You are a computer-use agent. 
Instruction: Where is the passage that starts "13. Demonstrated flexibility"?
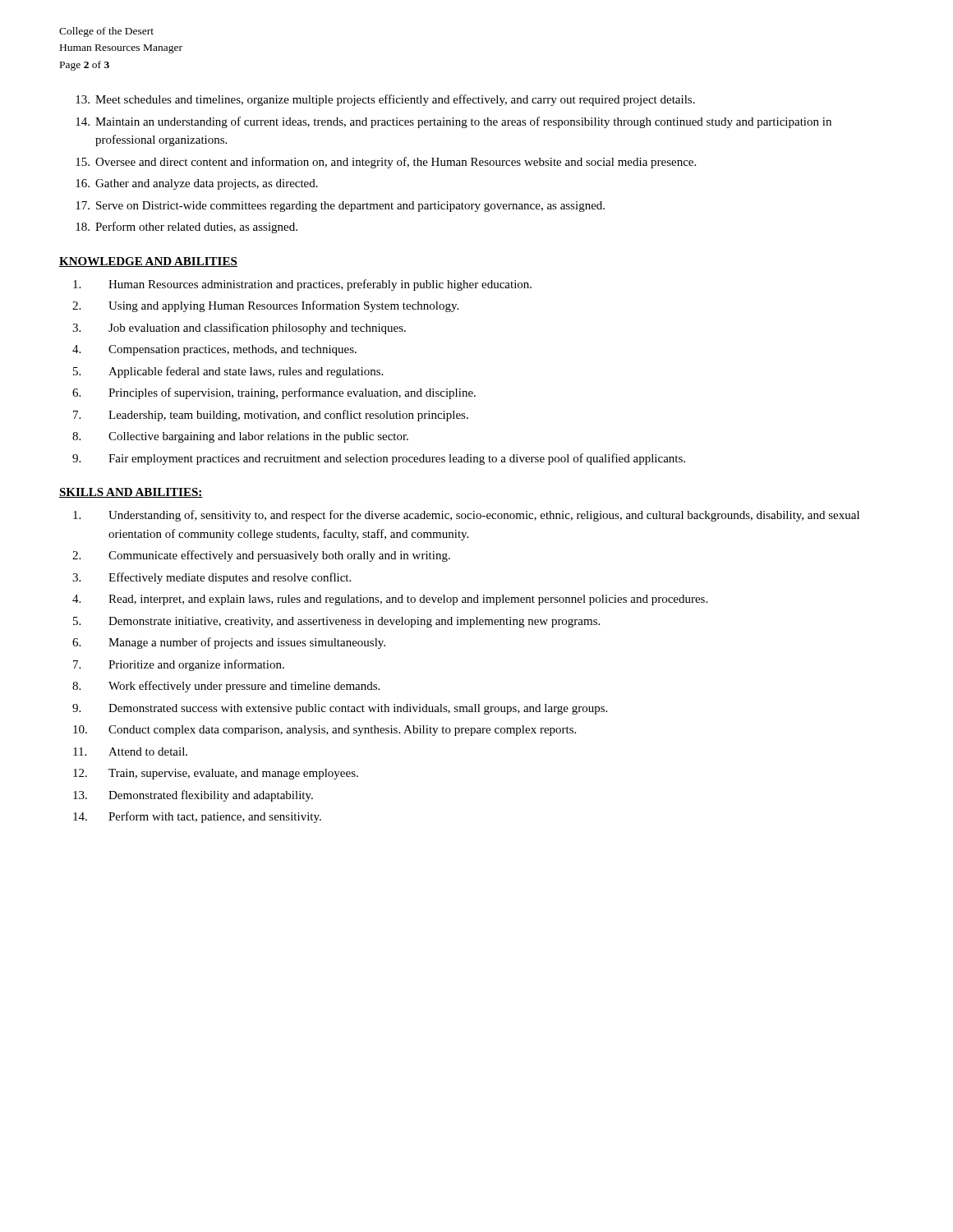click(193, 796)
